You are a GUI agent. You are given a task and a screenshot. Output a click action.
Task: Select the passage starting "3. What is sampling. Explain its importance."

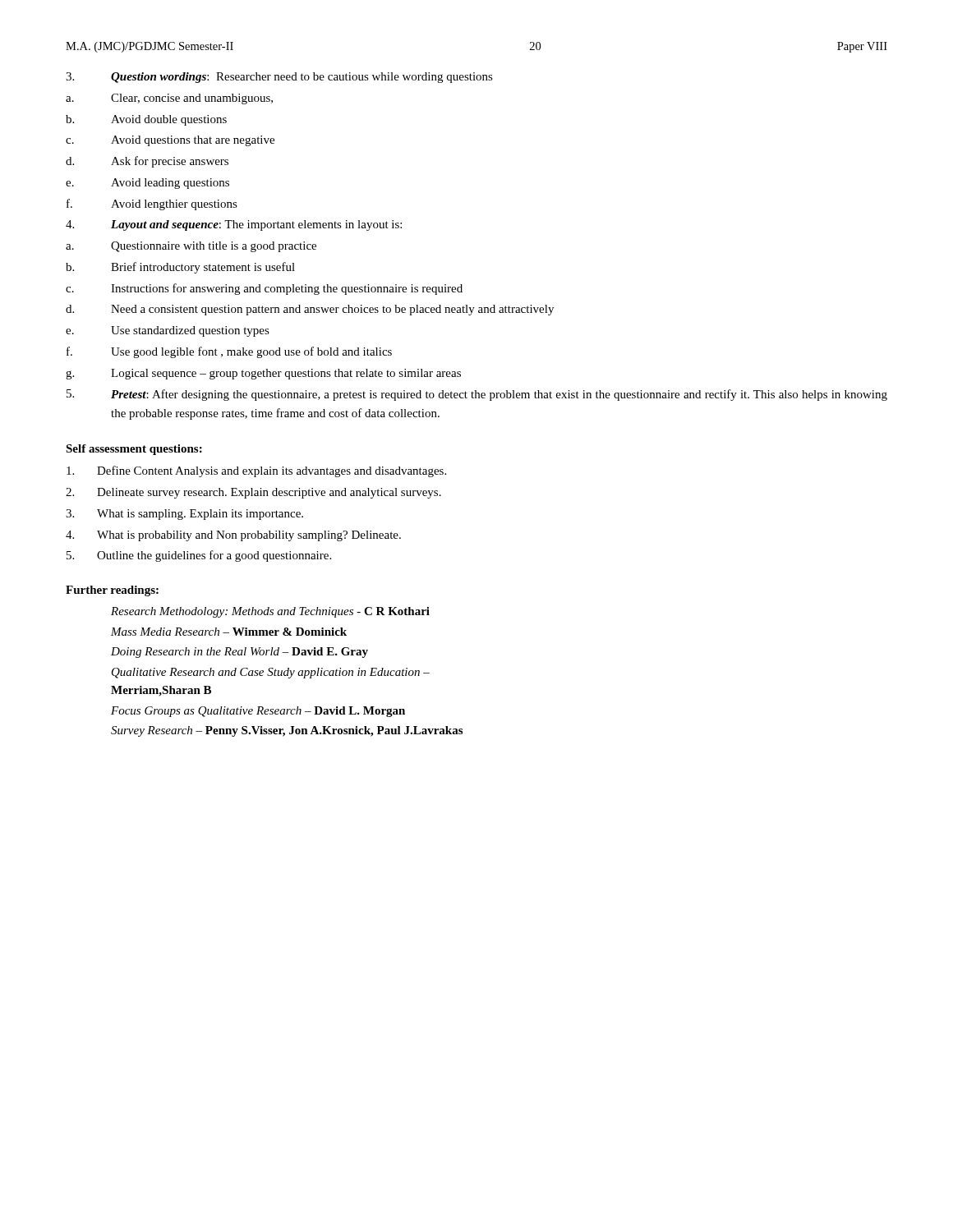pos(184,515)
